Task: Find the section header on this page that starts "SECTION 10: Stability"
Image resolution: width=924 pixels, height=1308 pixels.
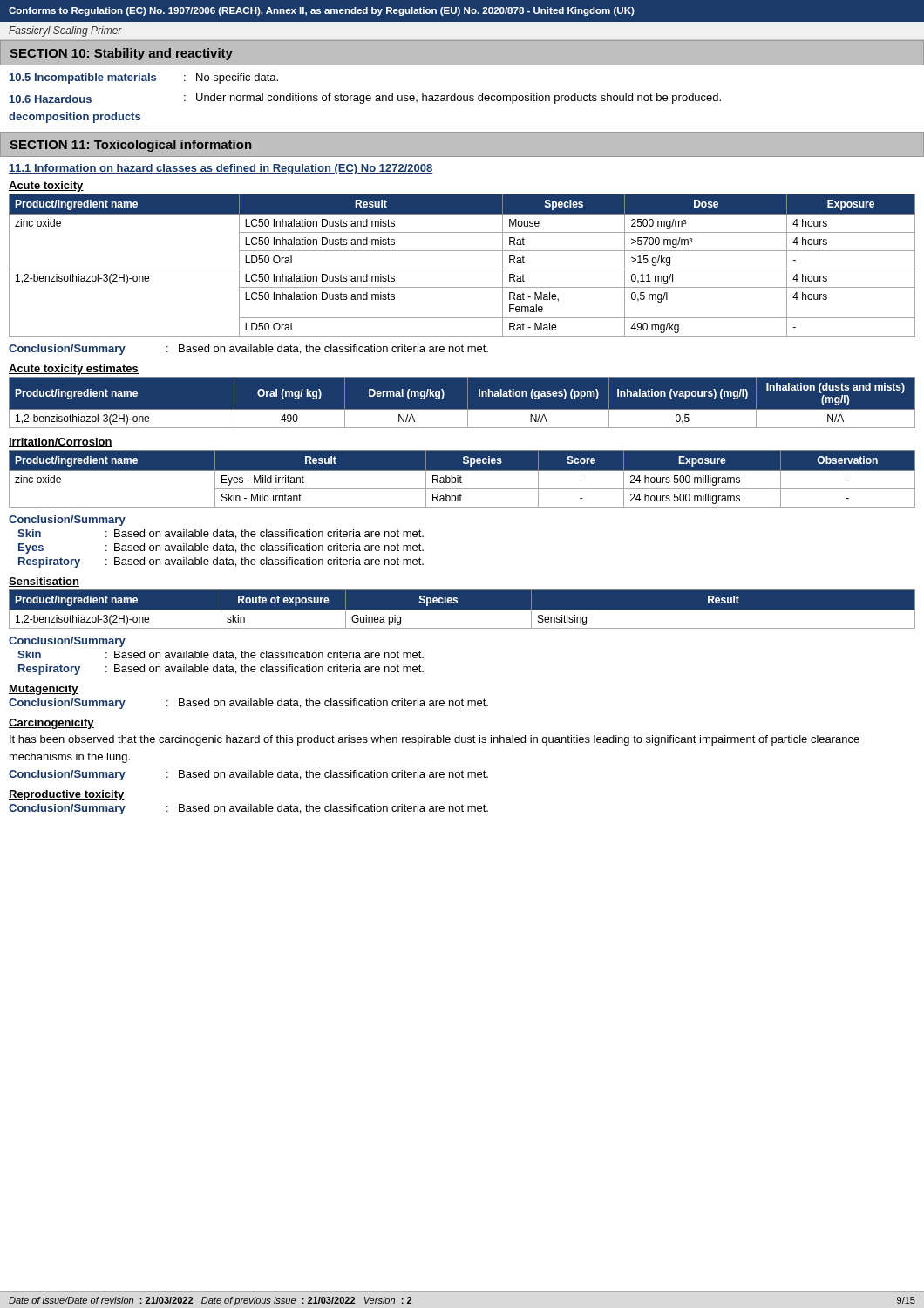Action: pos(121,53)
